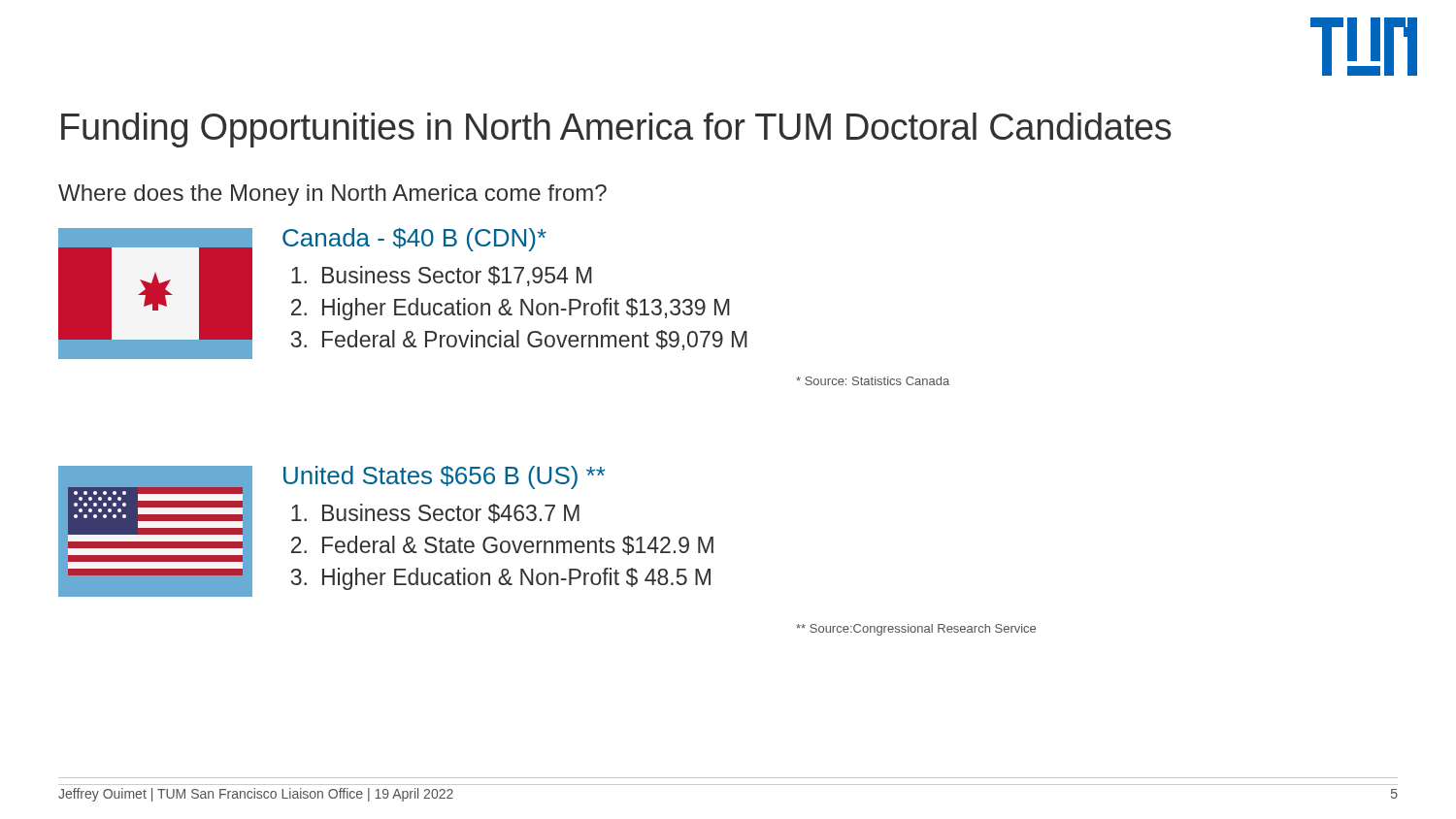Find "Business Sector $17,954 M" on this page
Viewport: 1456px width, 819px height.
click(437, 276)
